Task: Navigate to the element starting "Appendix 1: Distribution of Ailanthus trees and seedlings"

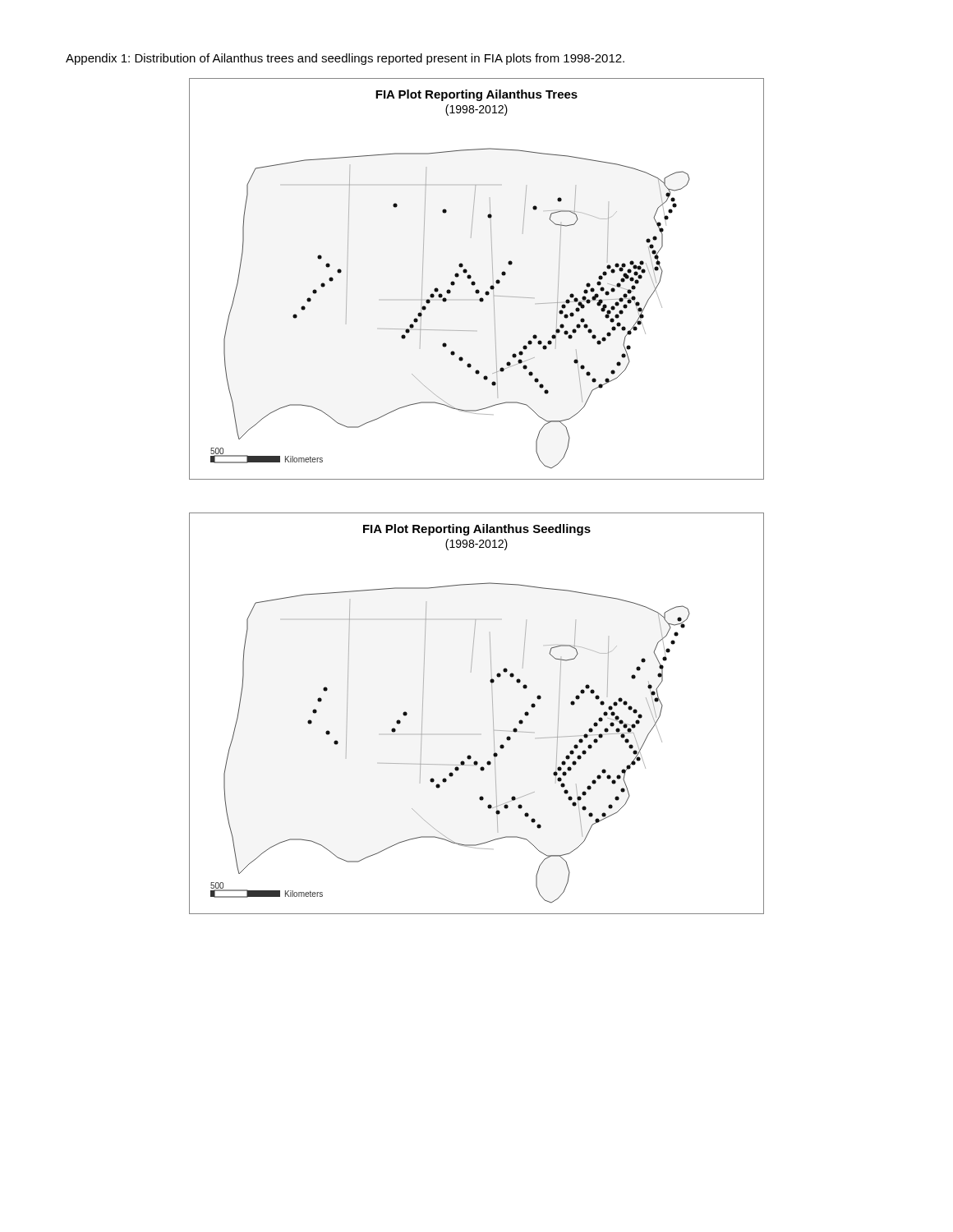Action: (x=346, y=58)
